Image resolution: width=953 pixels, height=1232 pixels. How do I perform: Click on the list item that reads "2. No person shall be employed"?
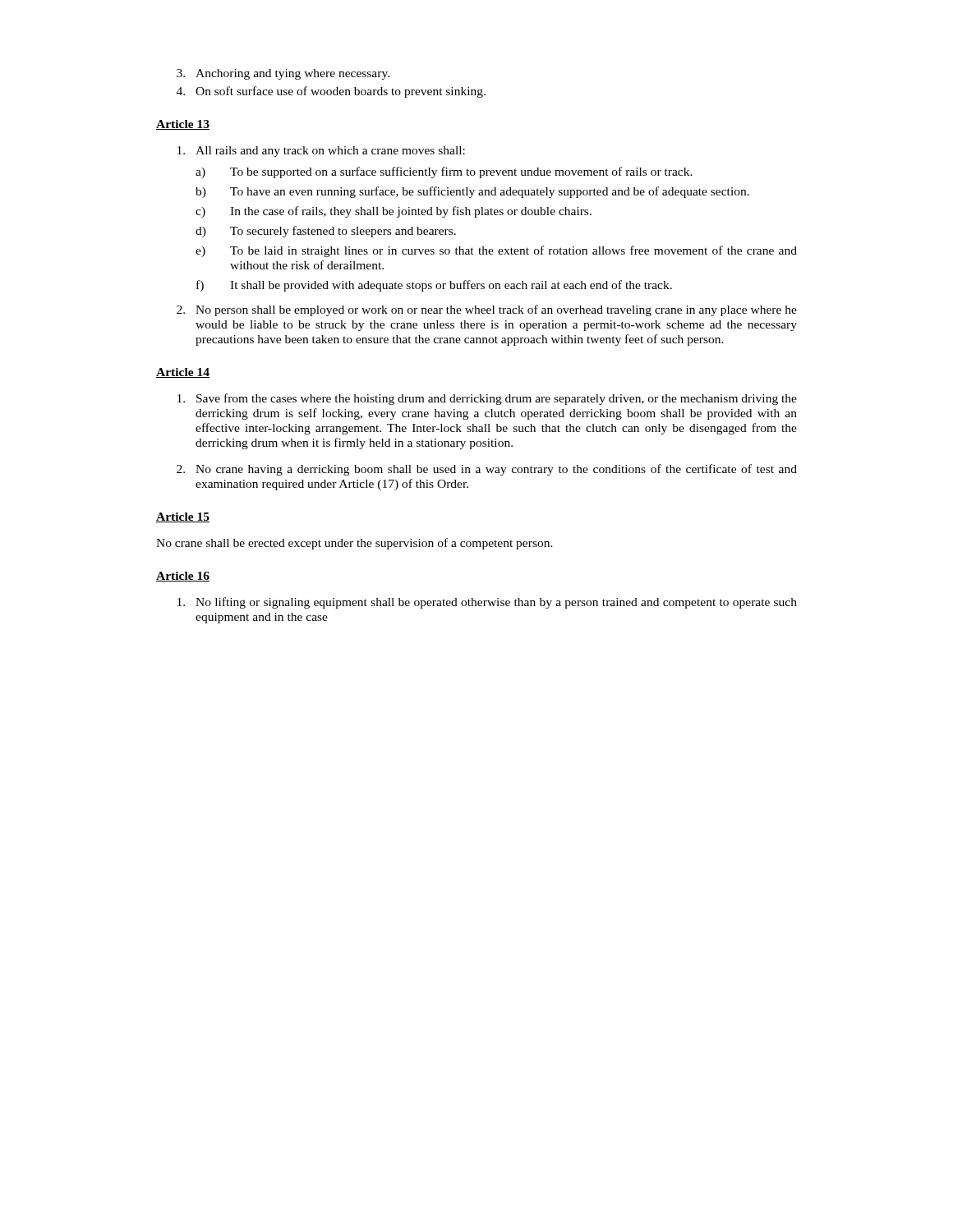(476, 324)
